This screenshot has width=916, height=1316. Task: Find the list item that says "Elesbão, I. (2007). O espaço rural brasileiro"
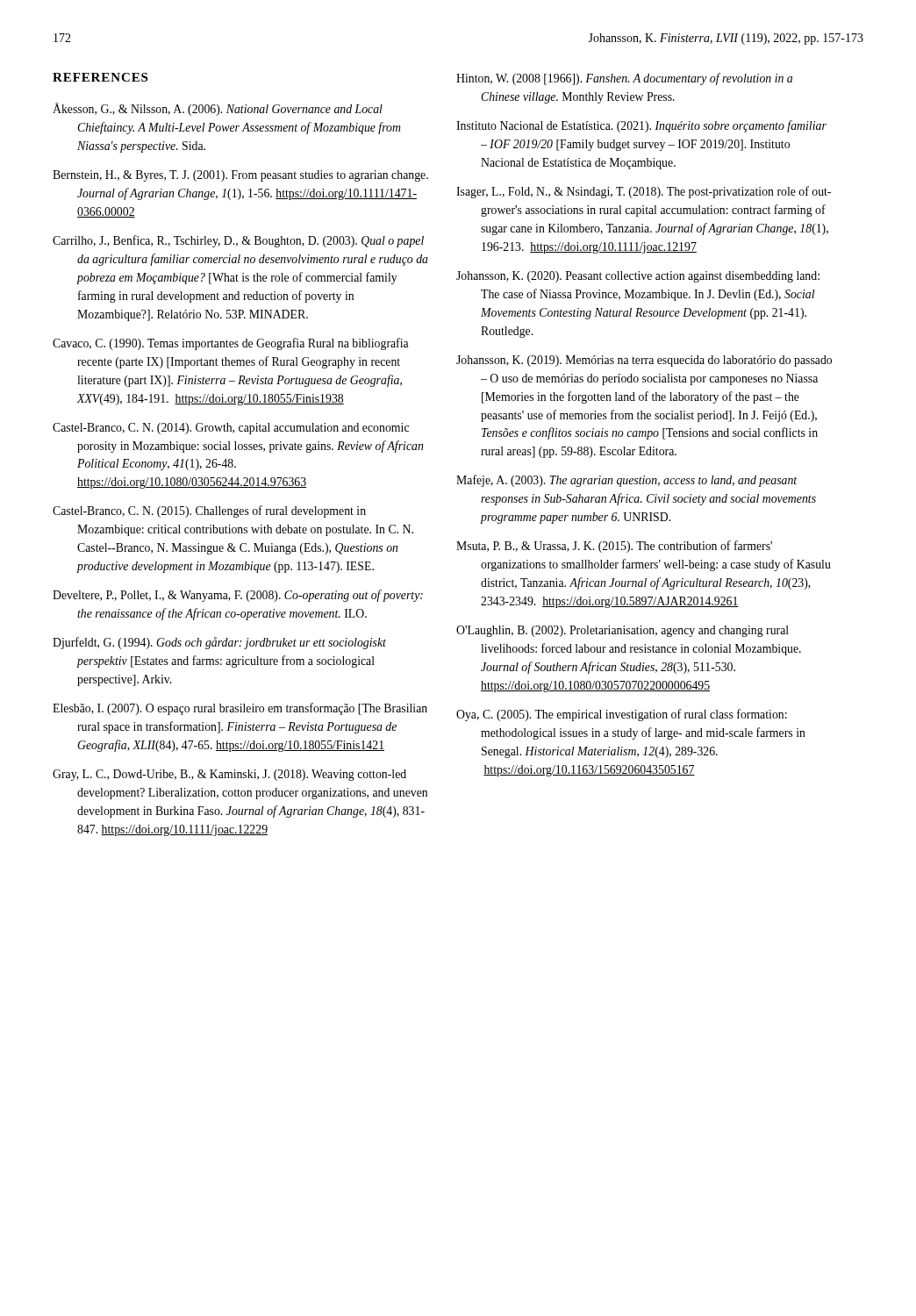click(240, 727)
